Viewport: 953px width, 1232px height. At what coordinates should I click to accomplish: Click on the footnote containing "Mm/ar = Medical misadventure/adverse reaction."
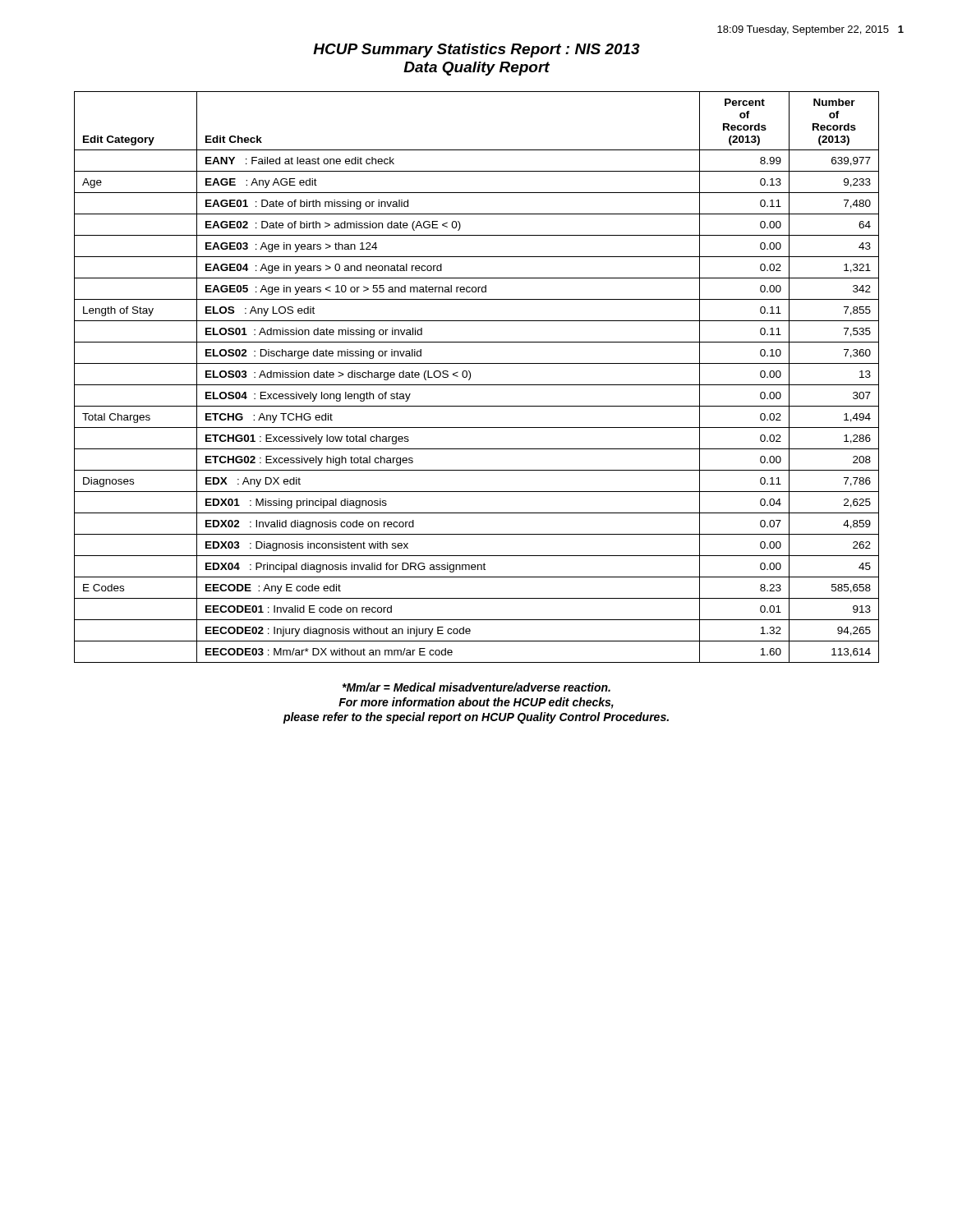click(476, 702)
